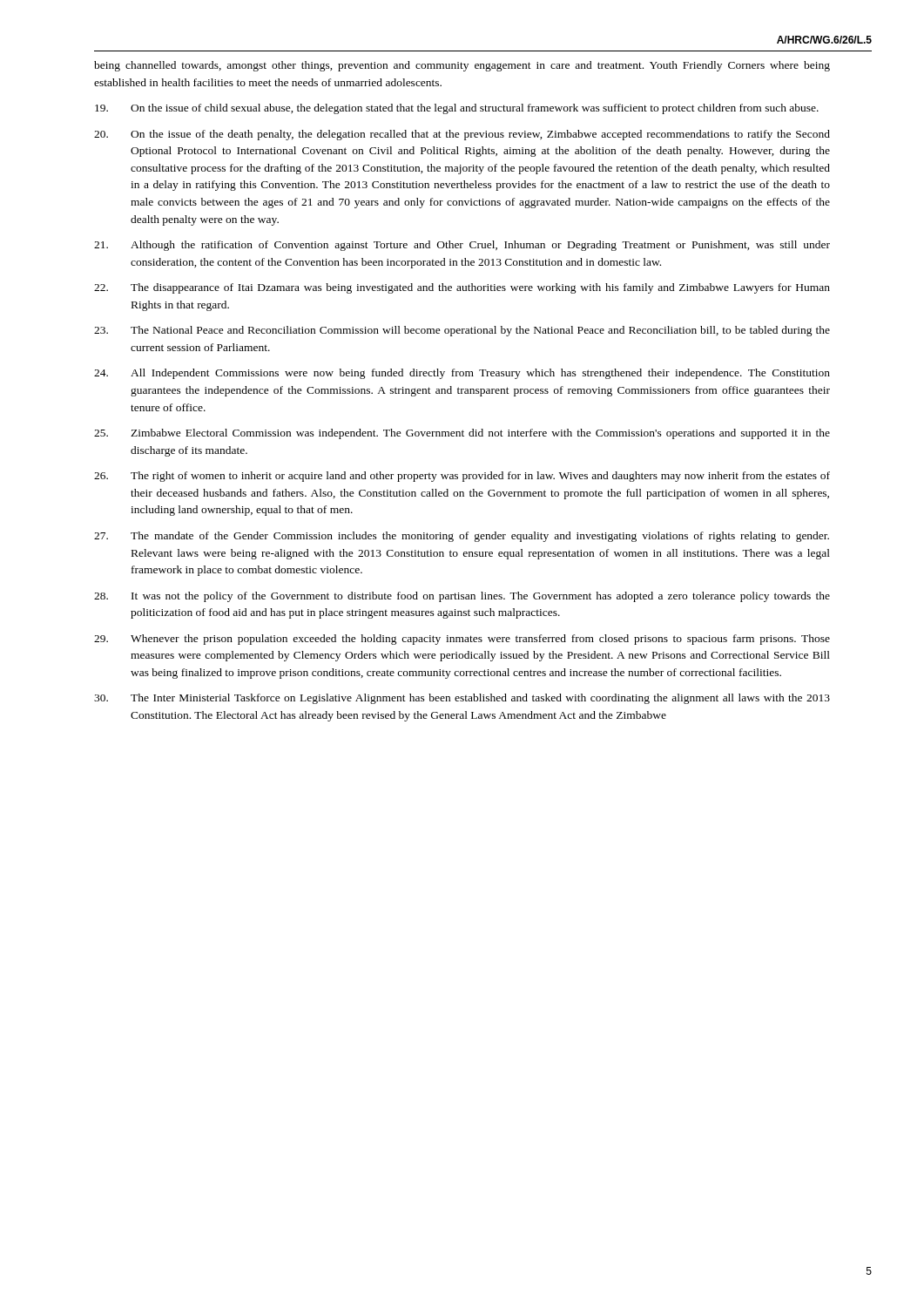Click the passage that begins "The right of women to inherit"
The image size is (924, 1307).
(462, 493)
